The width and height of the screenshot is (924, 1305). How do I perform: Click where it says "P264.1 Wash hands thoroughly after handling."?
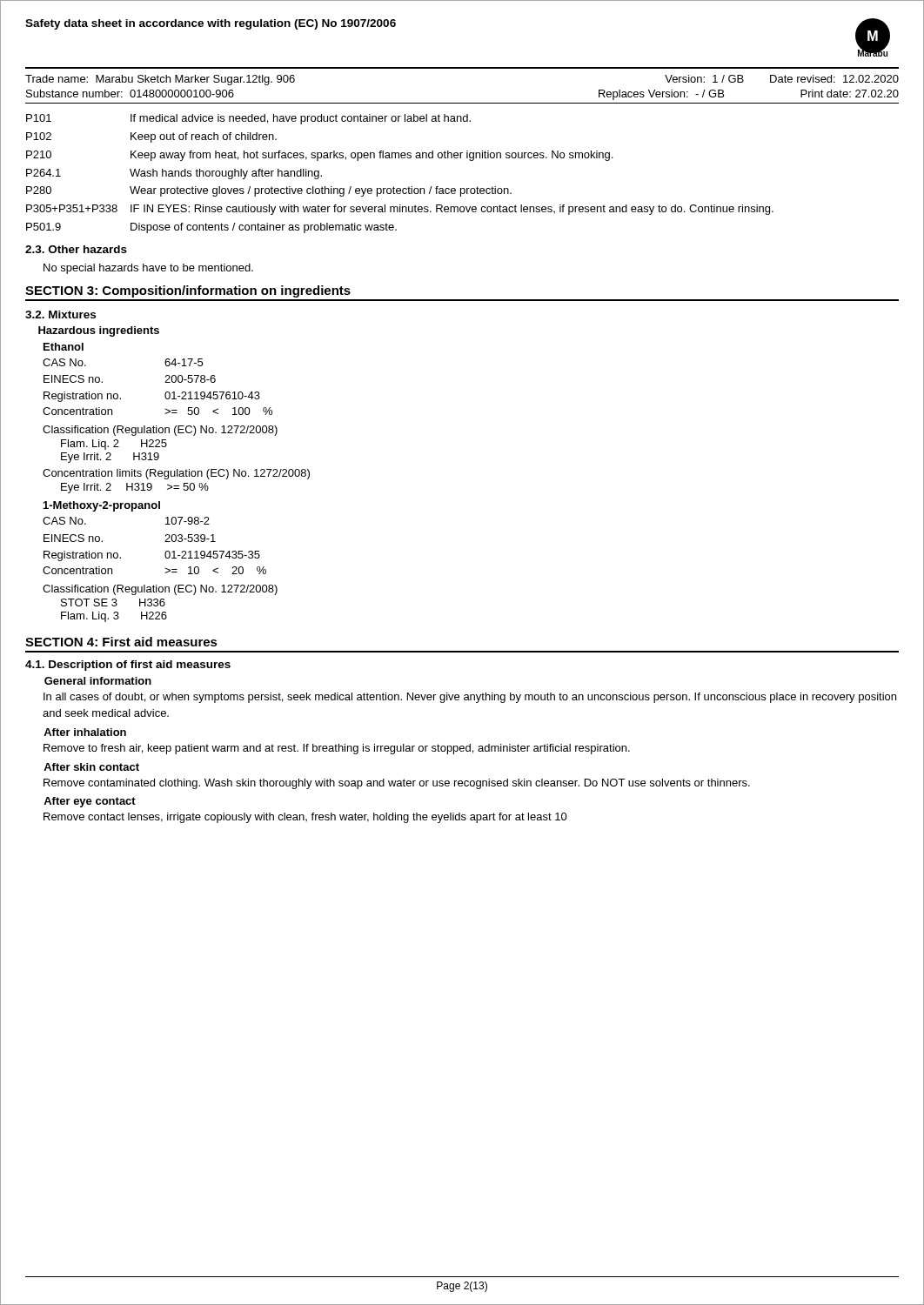pos(174,174)
